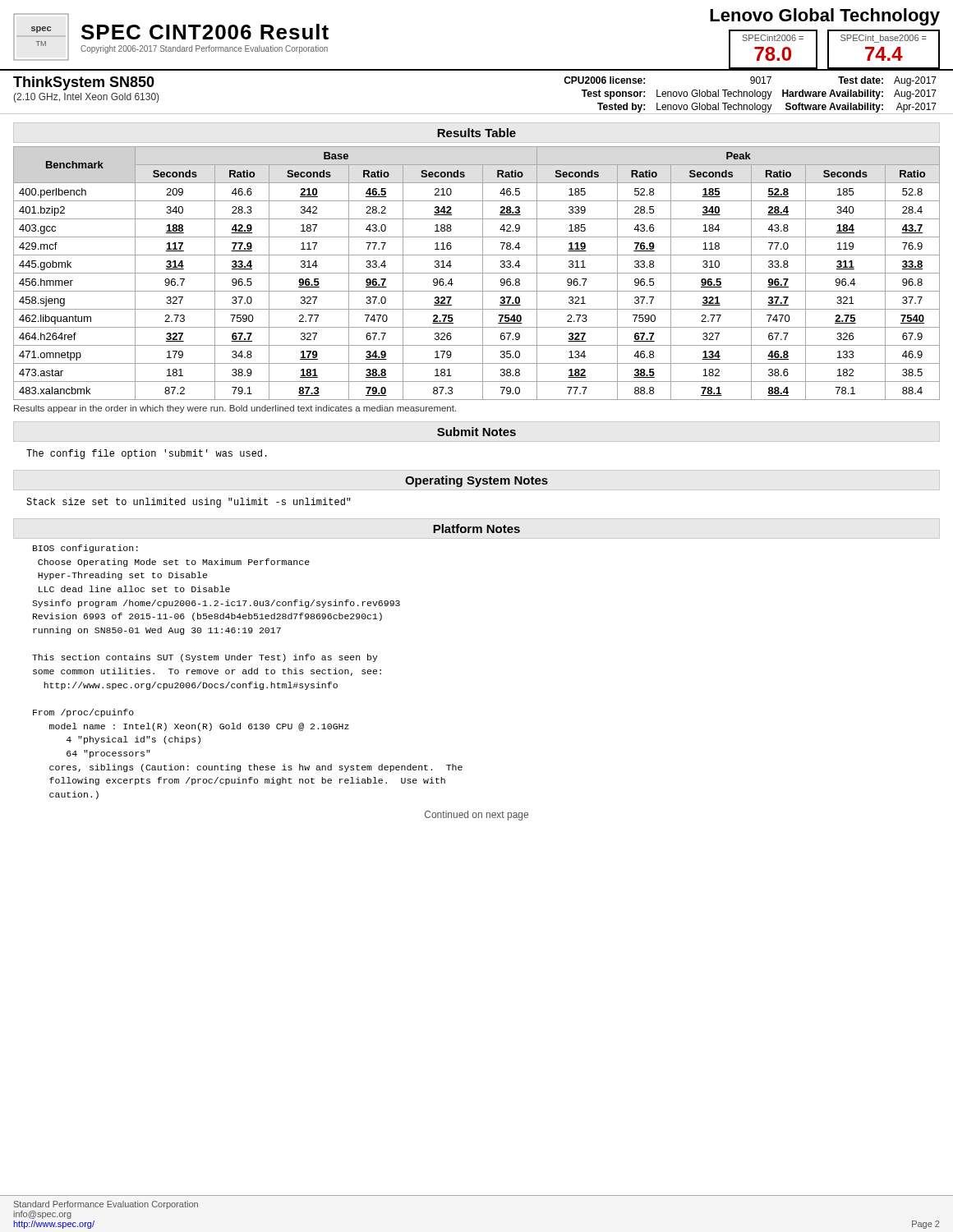Find the text block that says "Results appear in the order"
Screen dimensions: 1232x953
coord(235,408)
